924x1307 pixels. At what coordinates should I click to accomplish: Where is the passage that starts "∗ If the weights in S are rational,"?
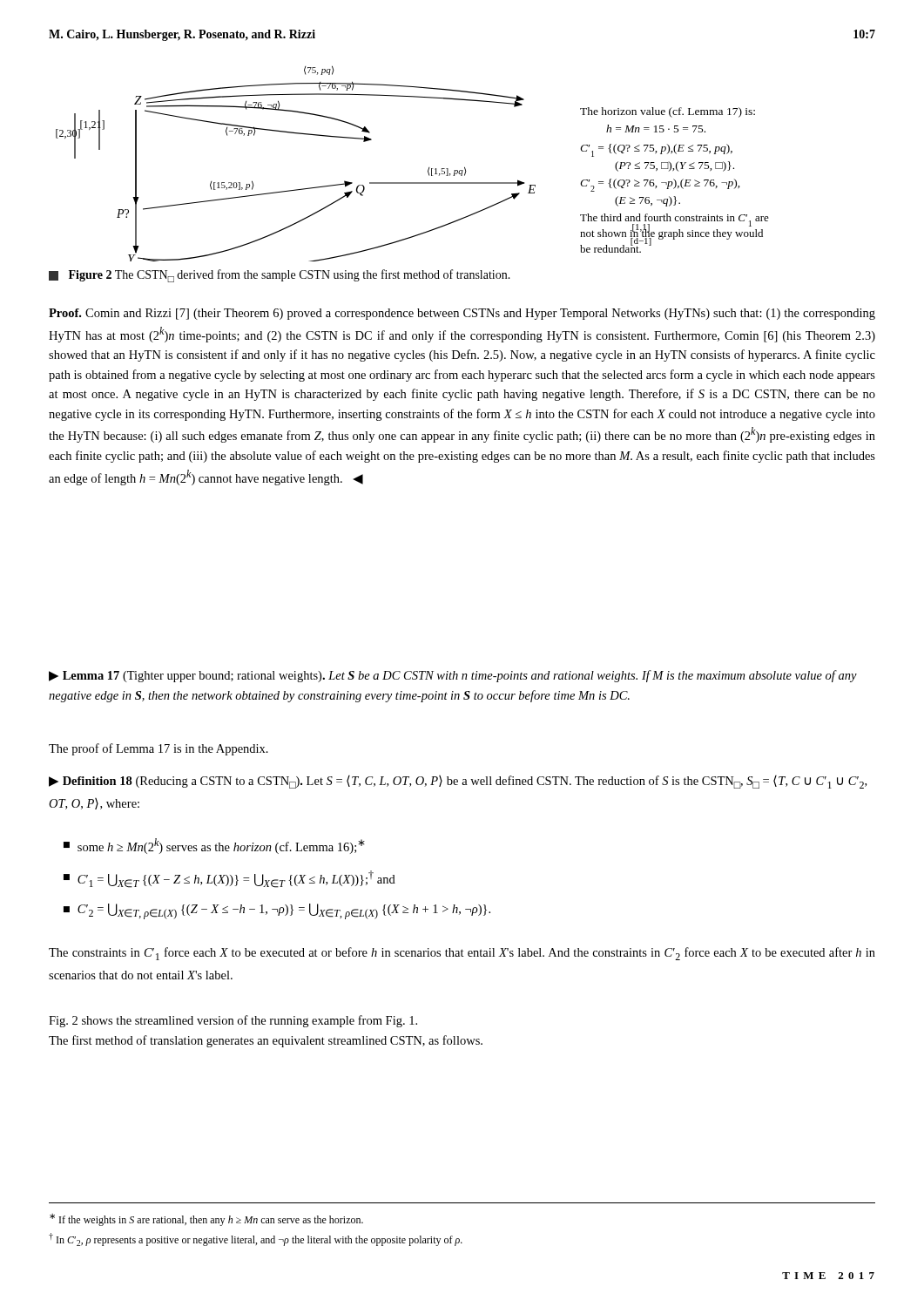click(256, 1230)
